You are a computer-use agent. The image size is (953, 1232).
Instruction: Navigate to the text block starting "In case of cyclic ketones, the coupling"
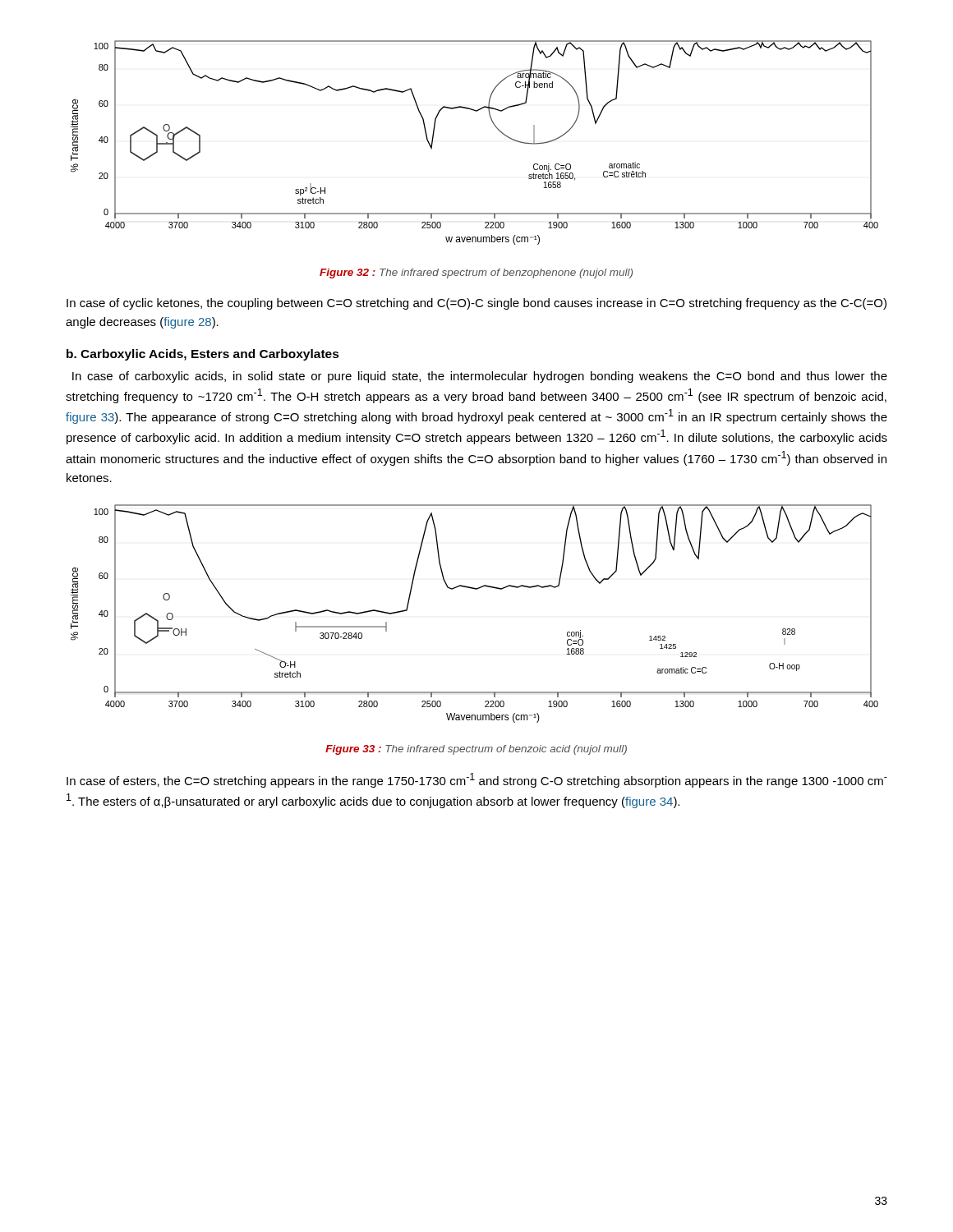click(x=476, y=312)
